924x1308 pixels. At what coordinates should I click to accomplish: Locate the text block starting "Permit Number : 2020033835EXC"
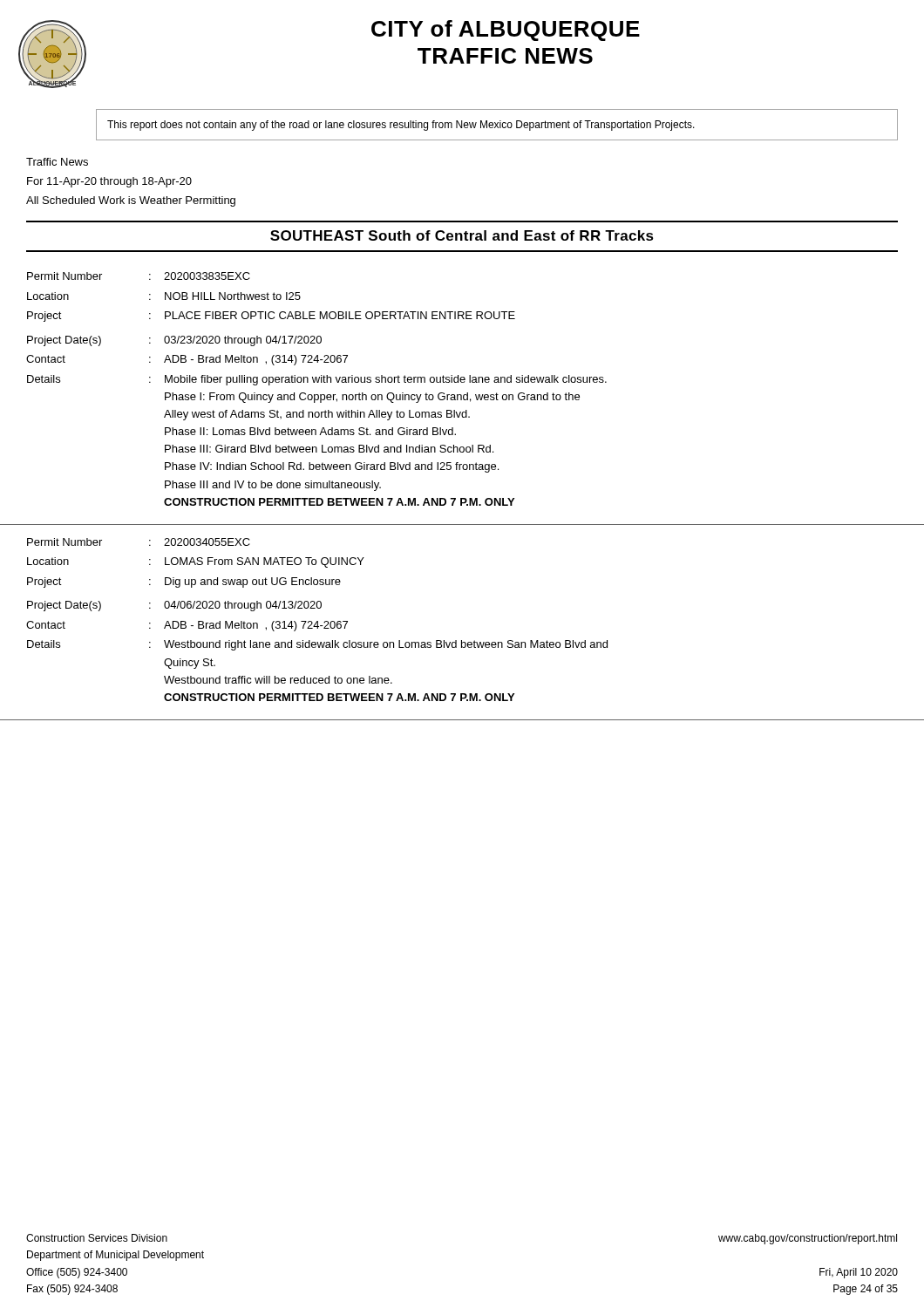click(x=66, y=276)
